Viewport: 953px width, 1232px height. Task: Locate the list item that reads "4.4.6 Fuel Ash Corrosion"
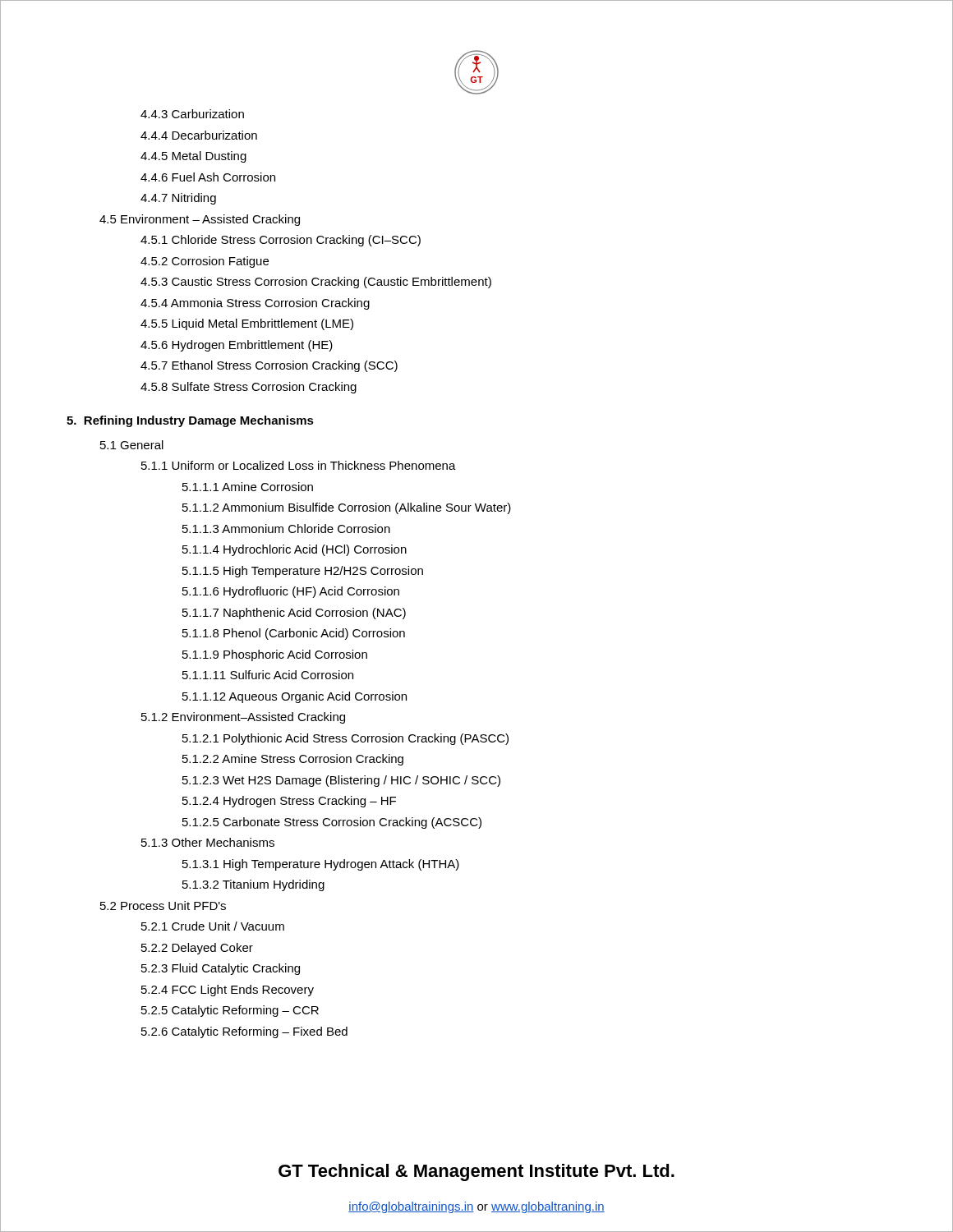coord(208,177)
